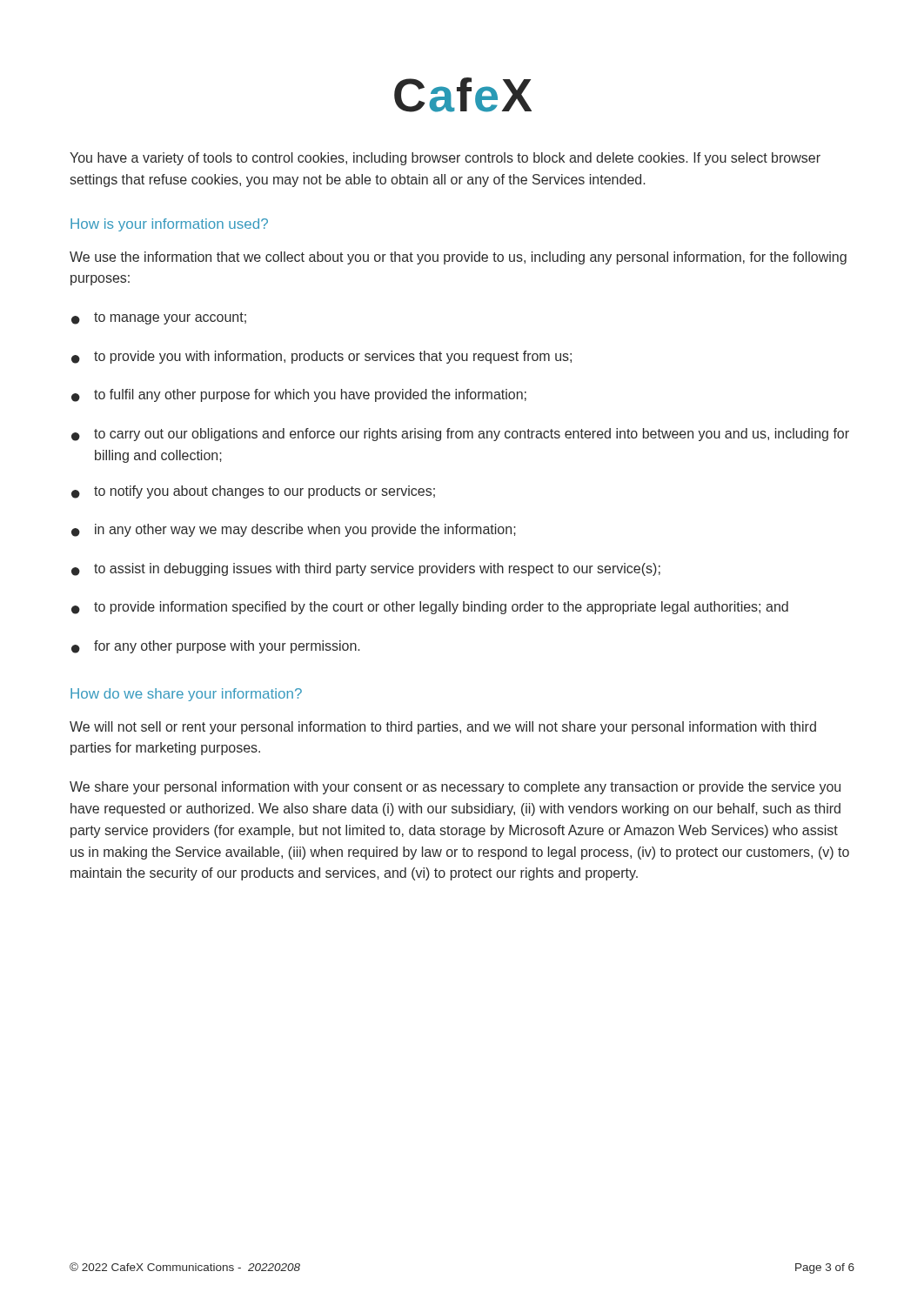This screenshot has height=1305, width=924.
Task: Find the text block containing "We will not sell"
Action: pos(443,737)
